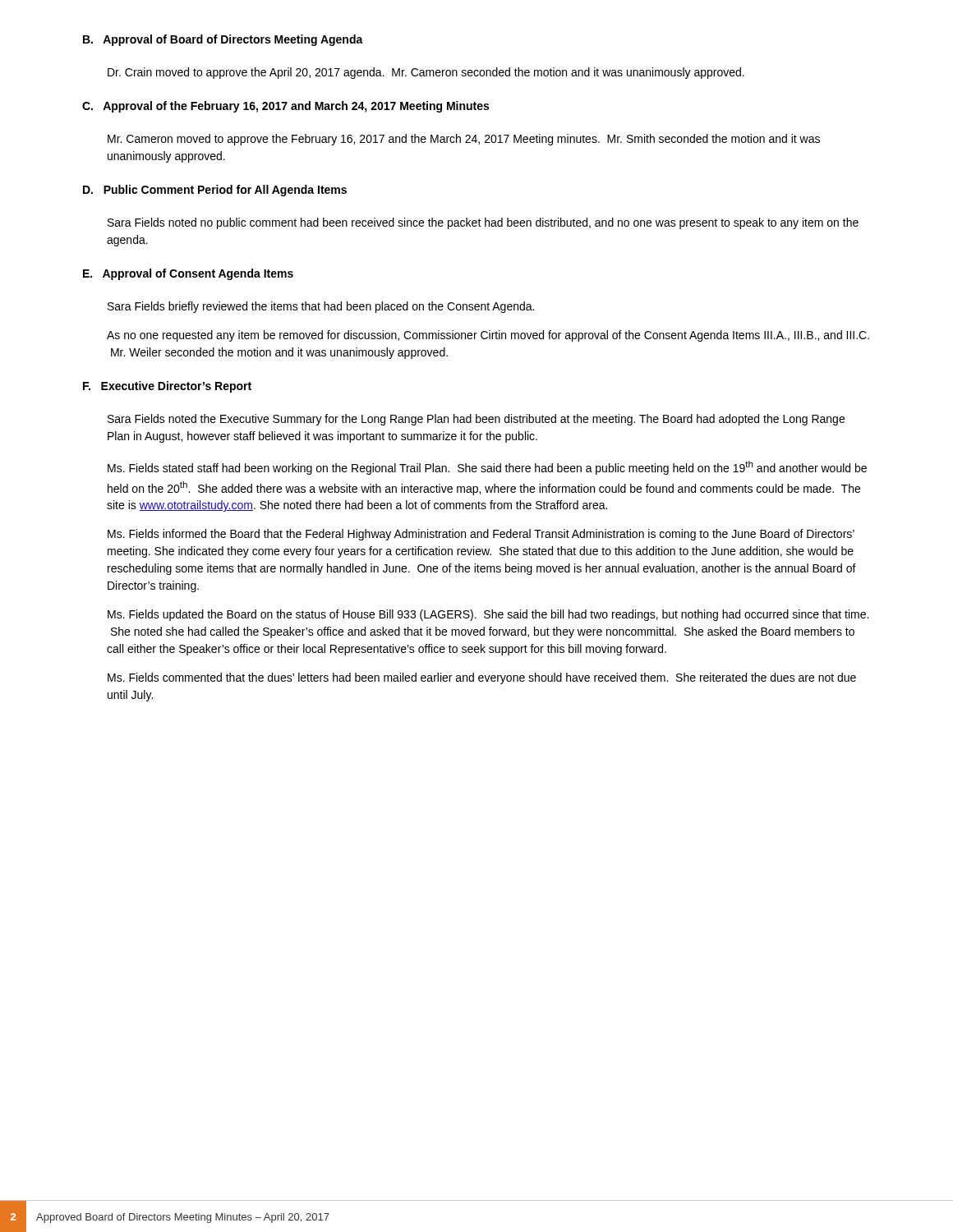The image size is (953, 1232).
Task: Locate the text block that says "Ms. Fields stated"
Action: (489, 486)
